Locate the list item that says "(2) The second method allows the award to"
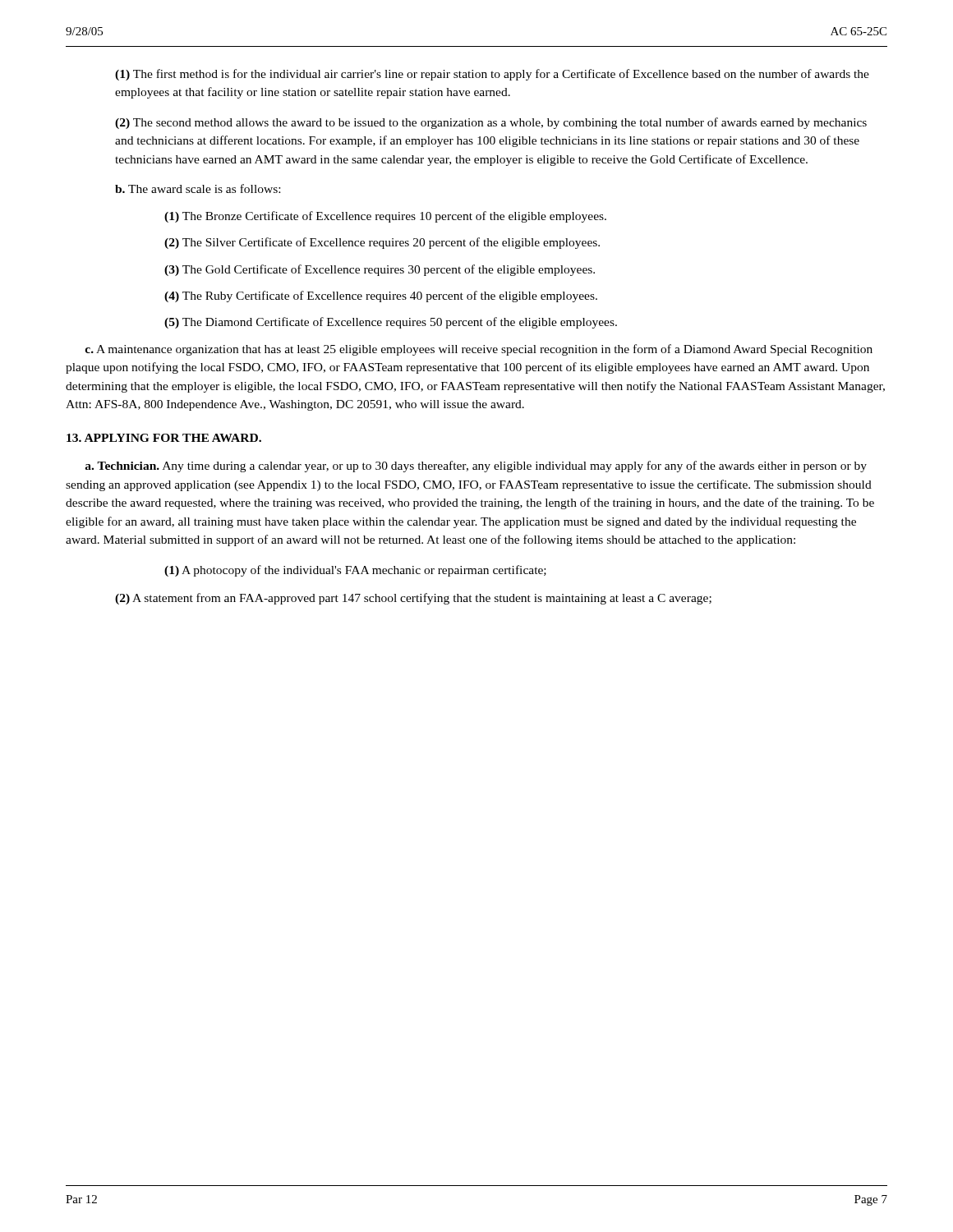Screen dimensions: 1232x953 coord(491,140)
